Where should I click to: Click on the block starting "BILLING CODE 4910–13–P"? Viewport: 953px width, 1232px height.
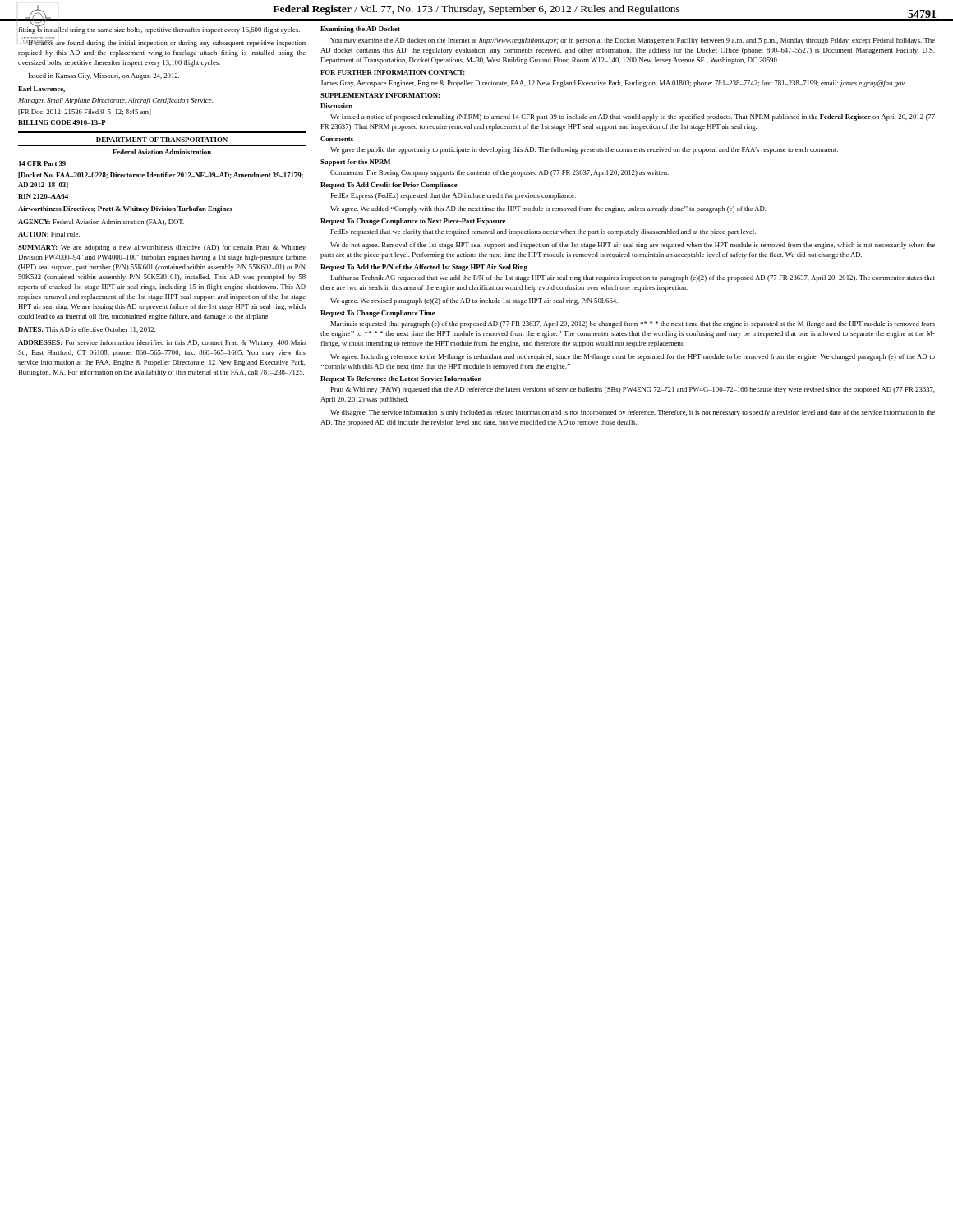(x=62, y=122)
